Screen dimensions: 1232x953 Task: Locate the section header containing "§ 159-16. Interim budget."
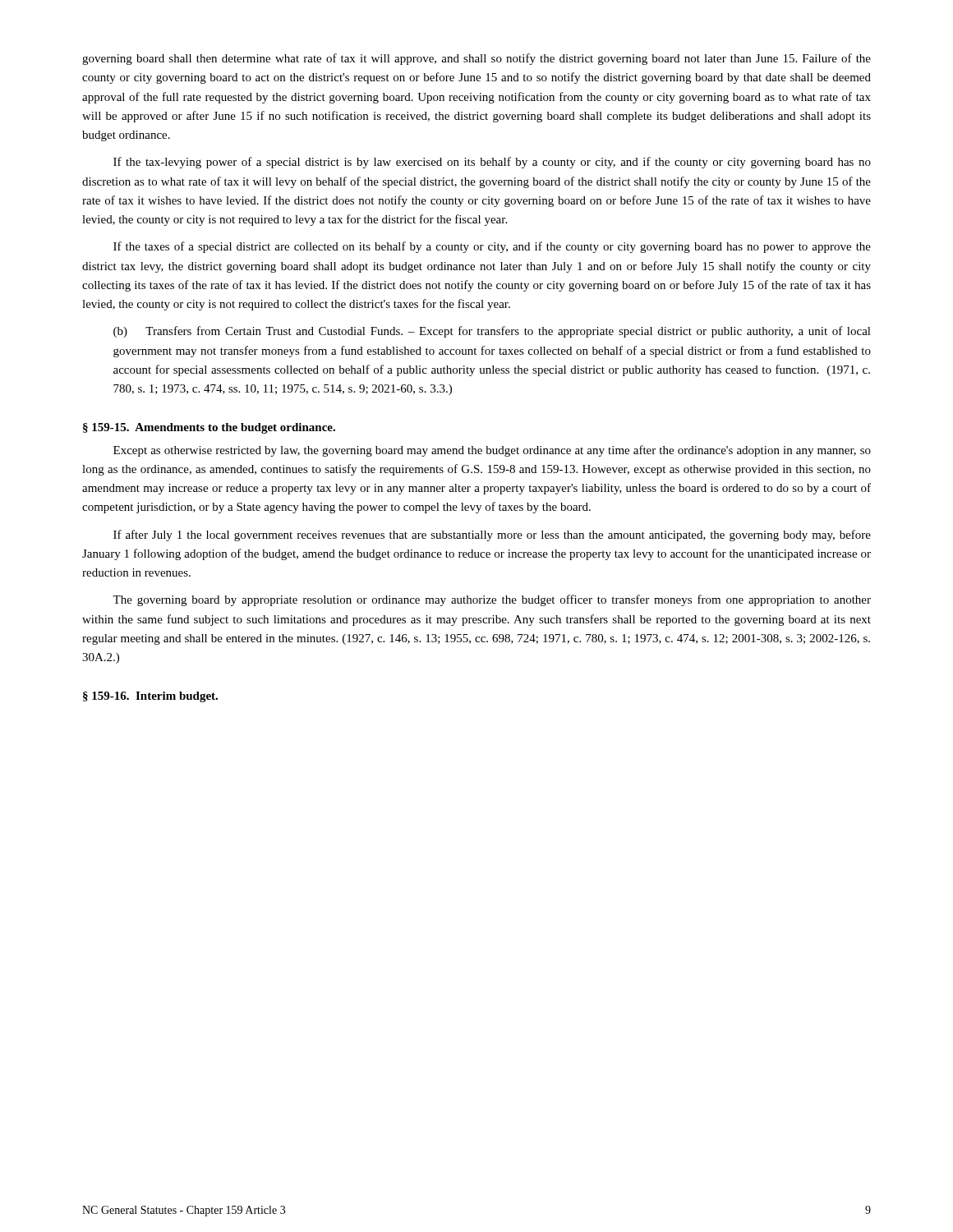tap(150, 697)
